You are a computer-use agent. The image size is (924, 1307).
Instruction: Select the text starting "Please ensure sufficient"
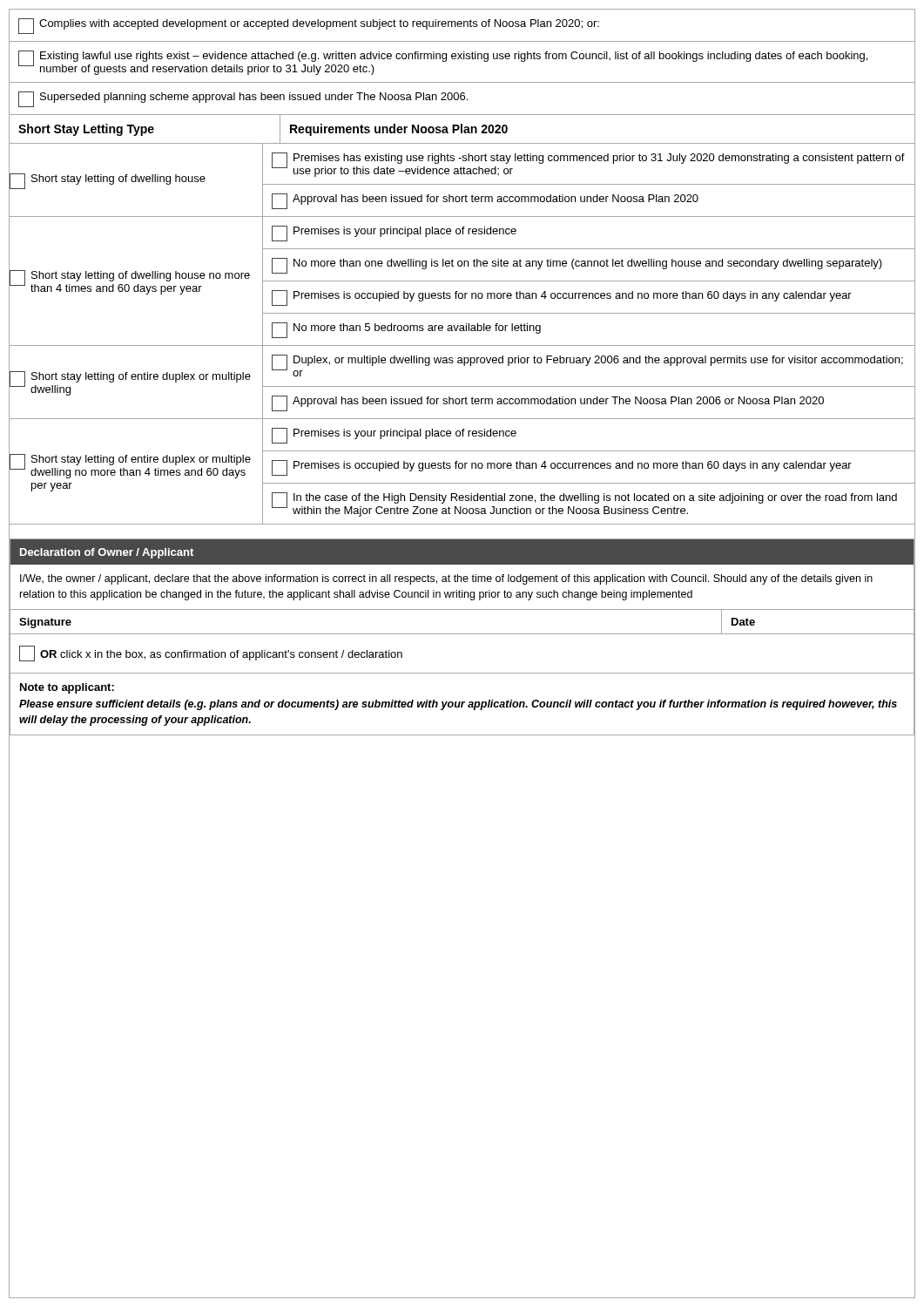[x=458, y=712]
